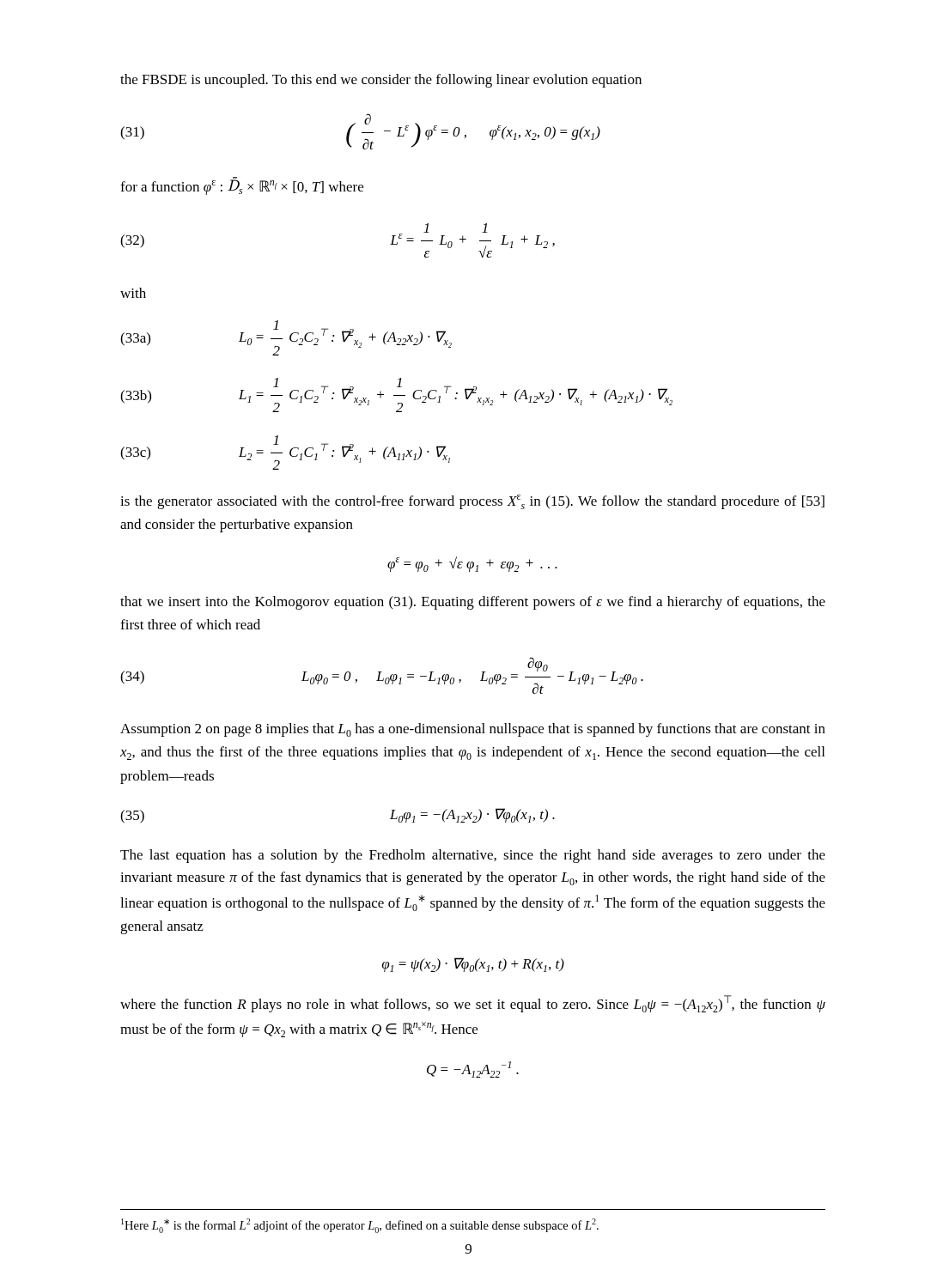Click on the footnote with the text "1Here L0∗ is the formal L2"

[x=473, y=1226]
